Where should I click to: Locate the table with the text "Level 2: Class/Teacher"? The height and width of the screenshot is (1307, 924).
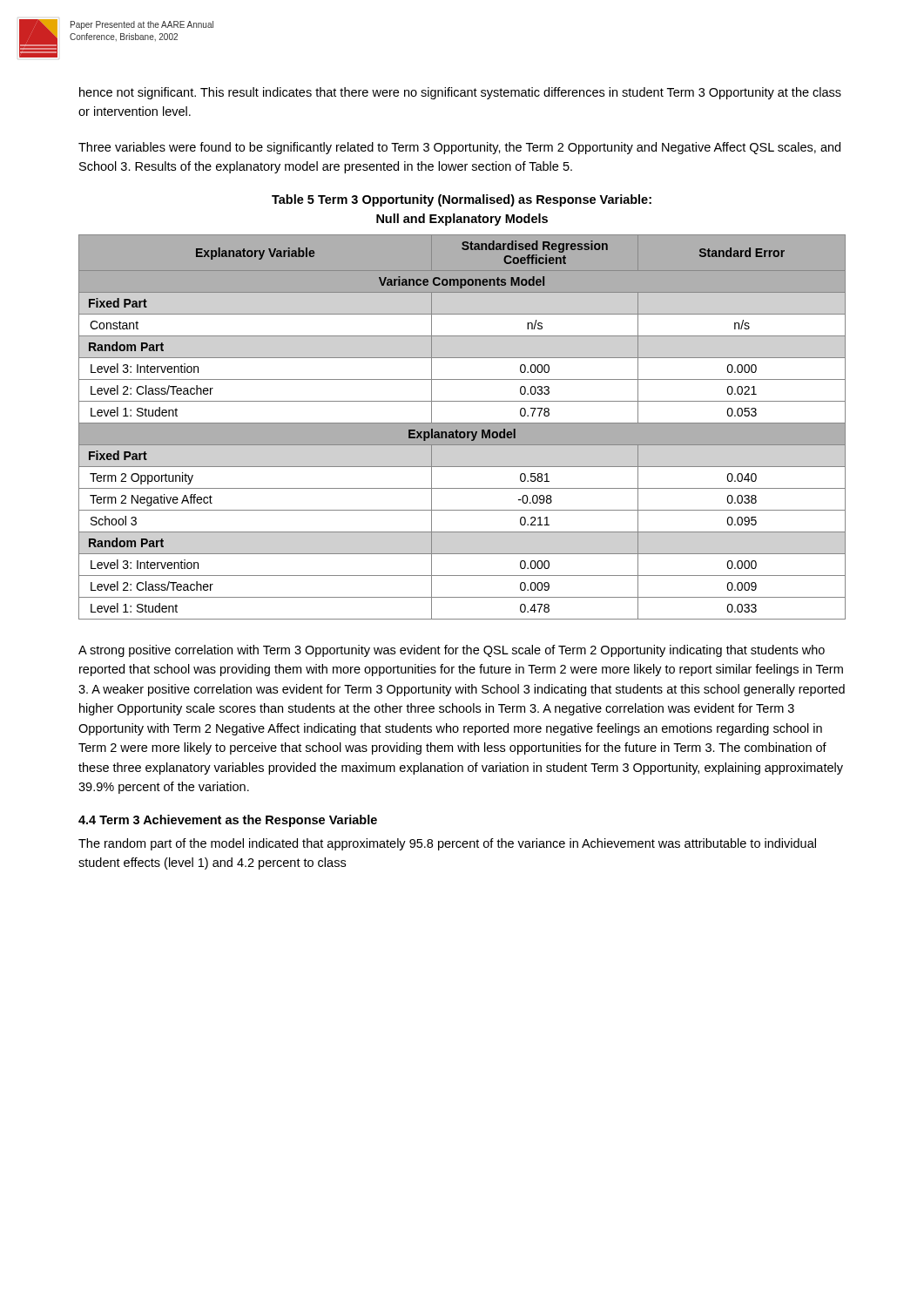462,427
